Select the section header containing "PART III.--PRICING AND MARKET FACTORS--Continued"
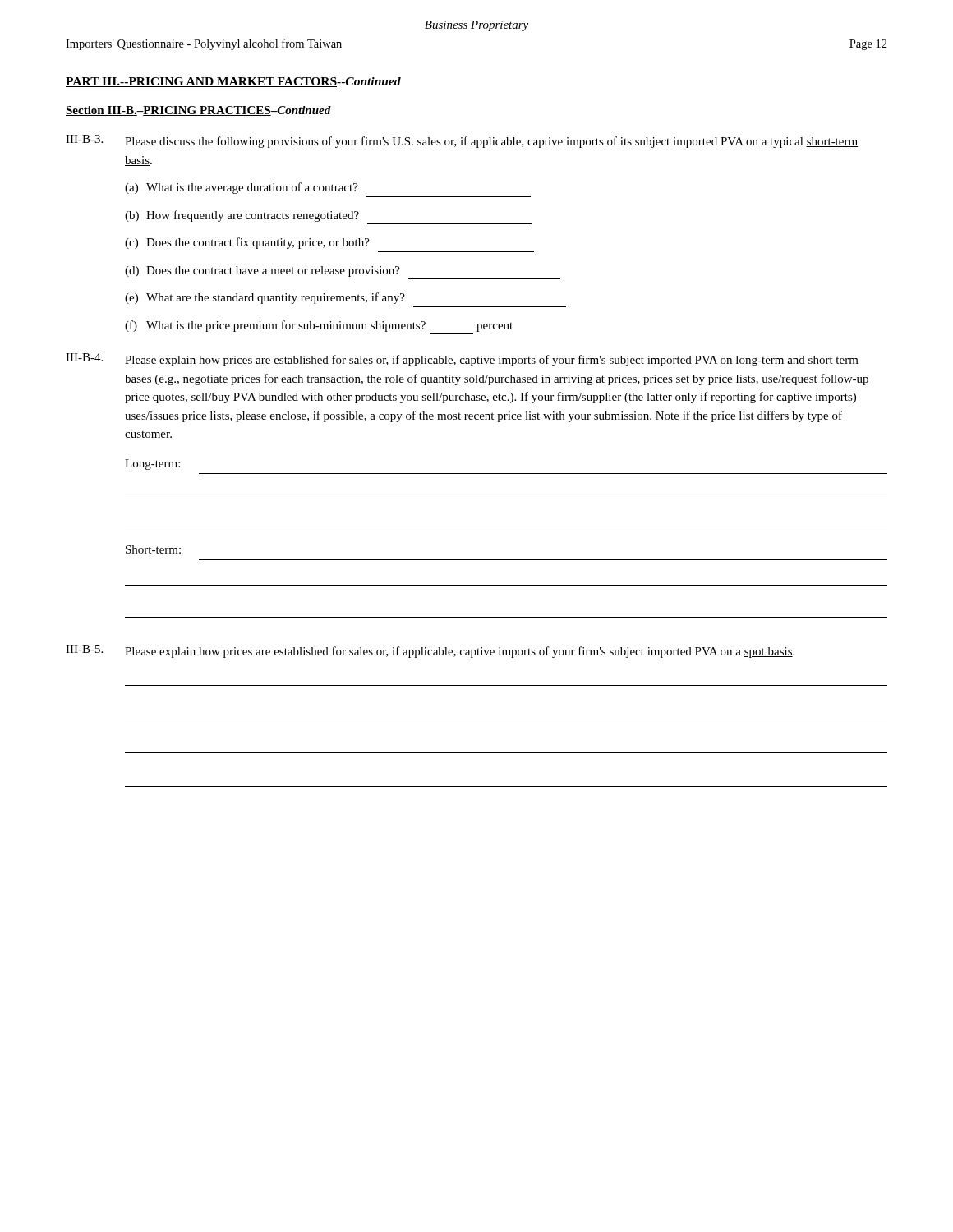The height and width of the screenshot is (1232, 953). pos(233,81)
